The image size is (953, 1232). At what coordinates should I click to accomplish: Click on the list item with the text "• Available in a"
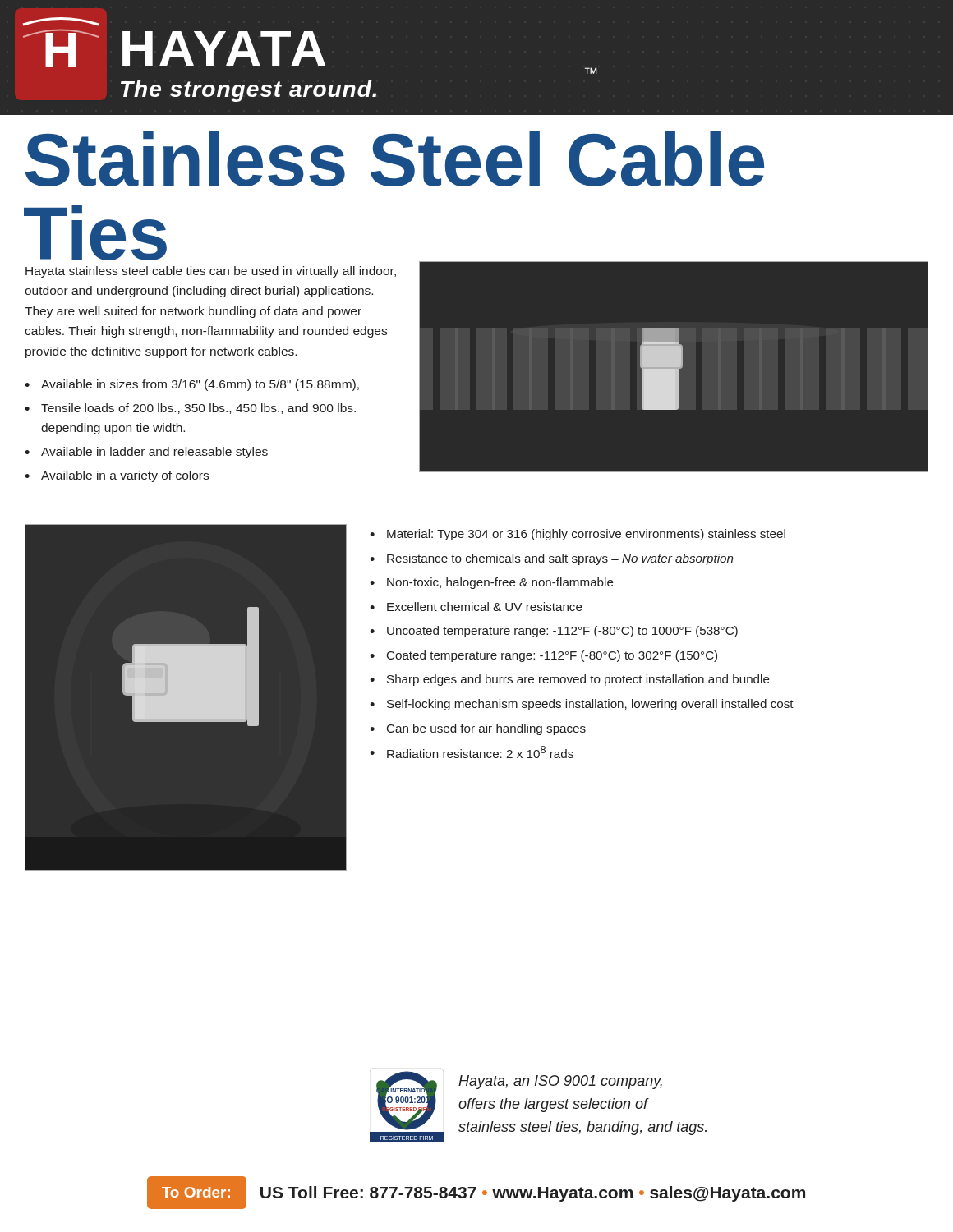[117, 476]
